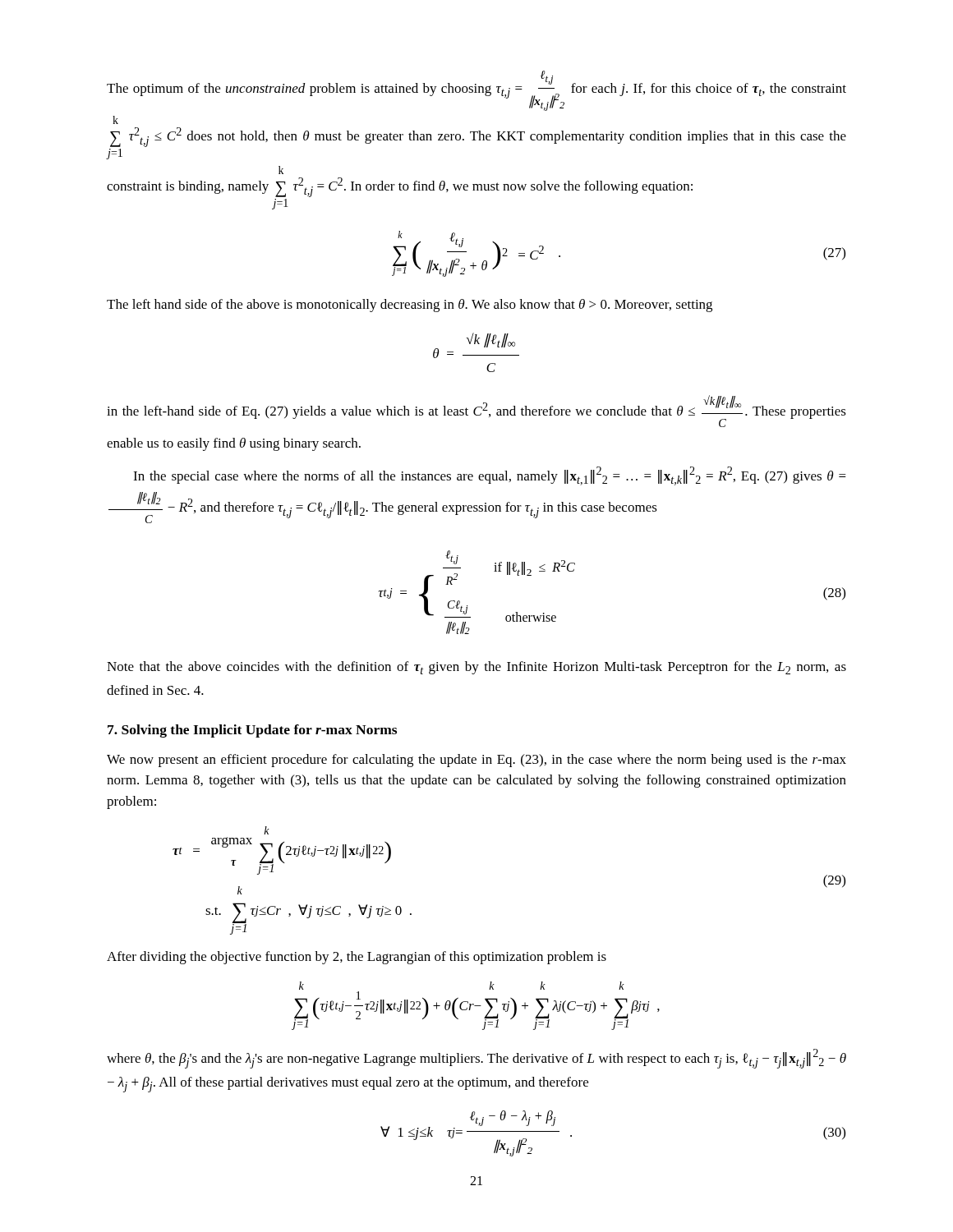The image size is (953, 1232).
Task: Navigate to the text starting "7. Solving the Implicit Update"
Action: 252,730
